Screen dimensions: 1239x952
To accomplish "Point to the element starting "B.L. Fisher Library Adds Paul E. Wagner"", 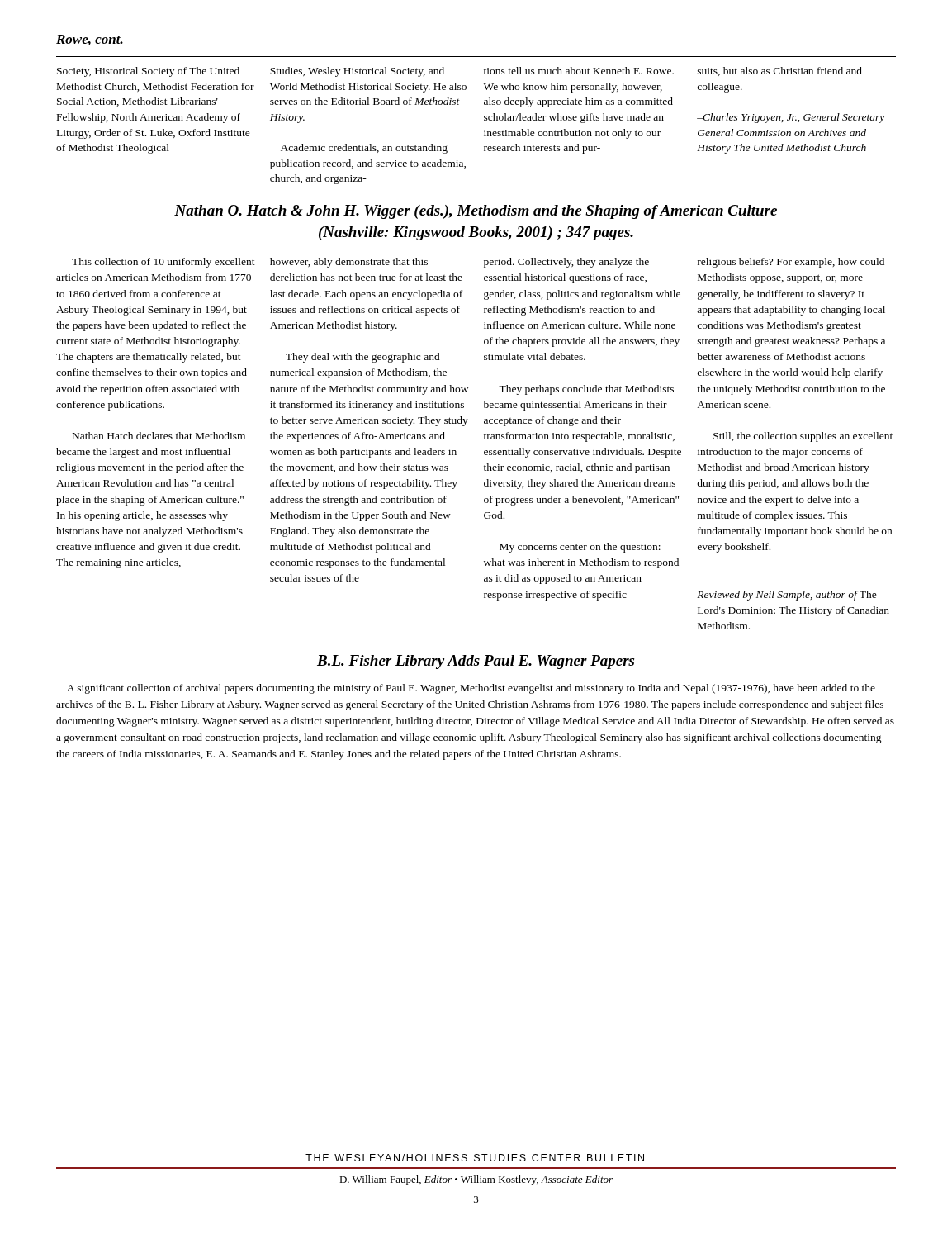I will pos(476,660).
